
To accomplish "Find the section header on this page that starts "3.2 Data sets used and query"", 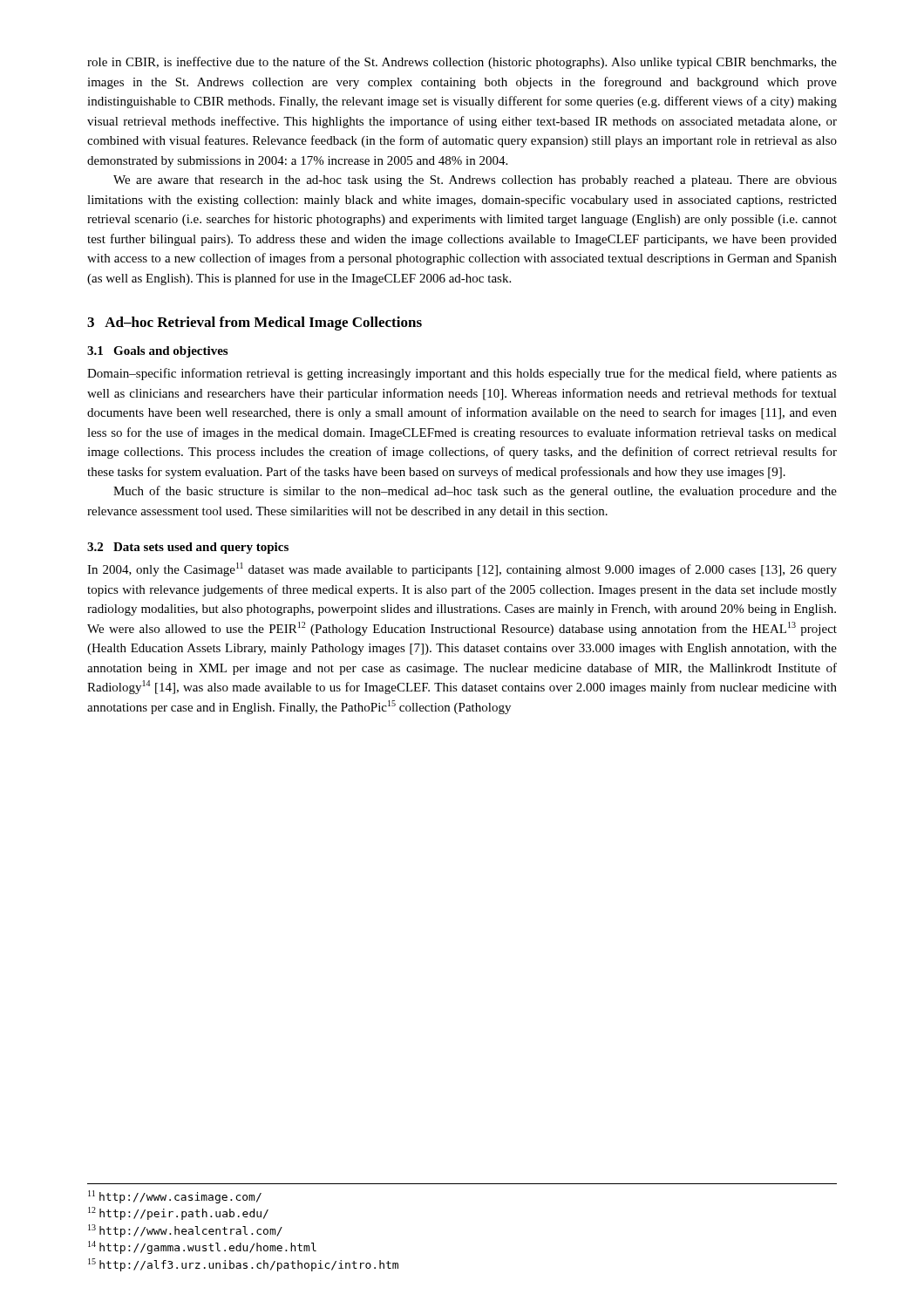I will click(x=188, y=547).
